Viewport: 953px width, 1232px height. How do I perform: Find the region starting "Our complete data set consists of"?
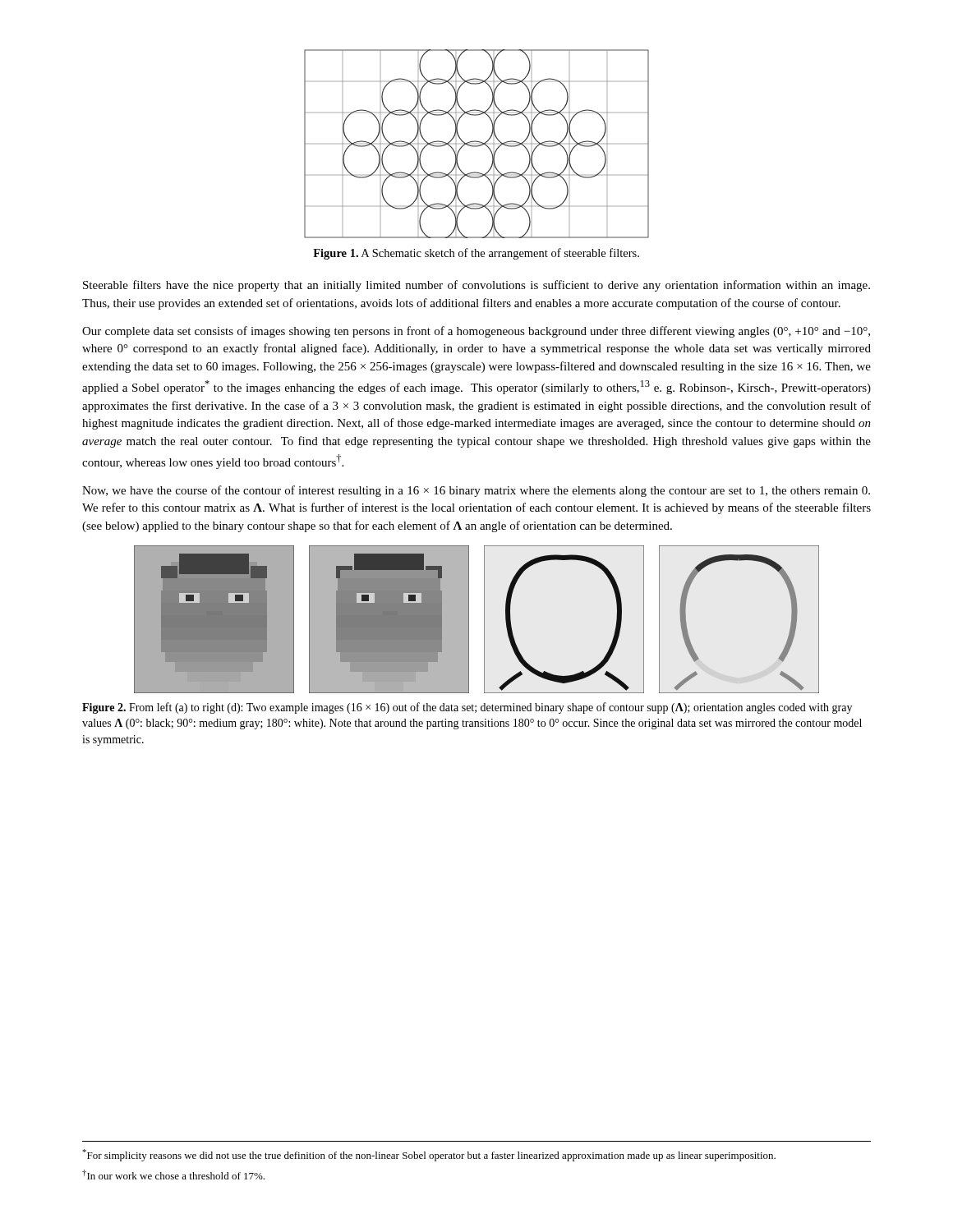point(476,396)
